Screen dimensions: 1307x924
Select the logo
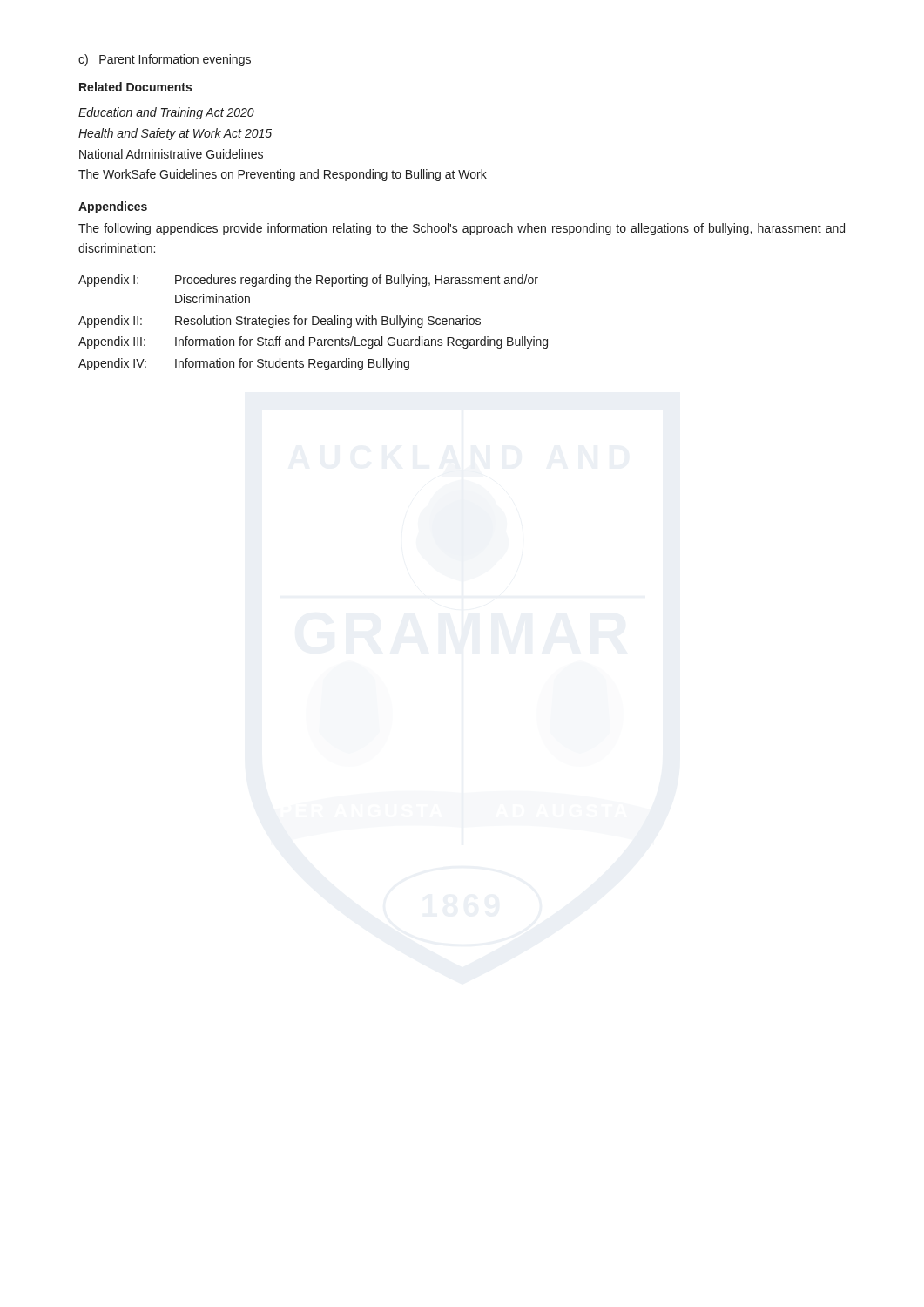click(462, 680)
